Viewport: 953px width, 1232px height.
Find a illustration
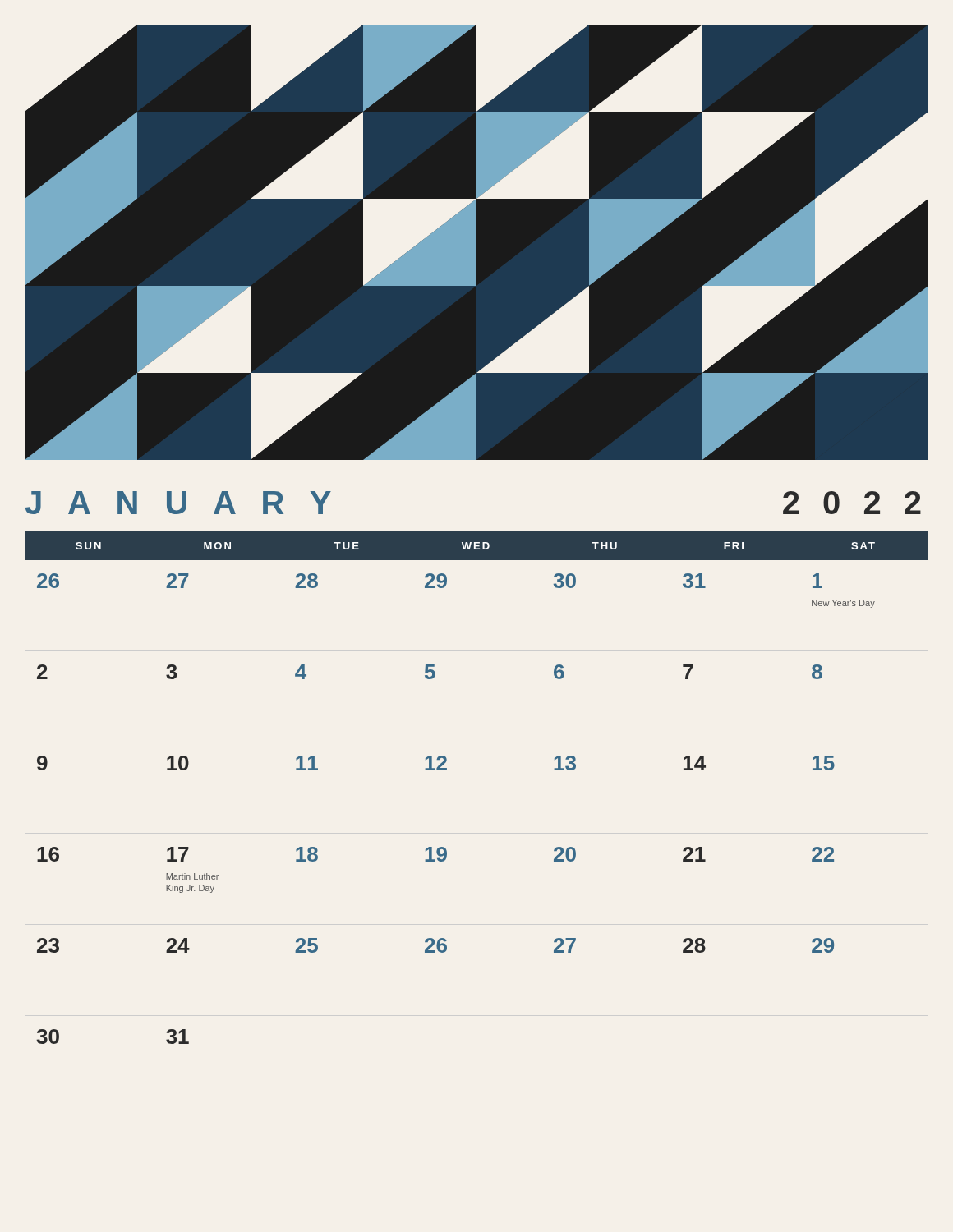point(476,242)
